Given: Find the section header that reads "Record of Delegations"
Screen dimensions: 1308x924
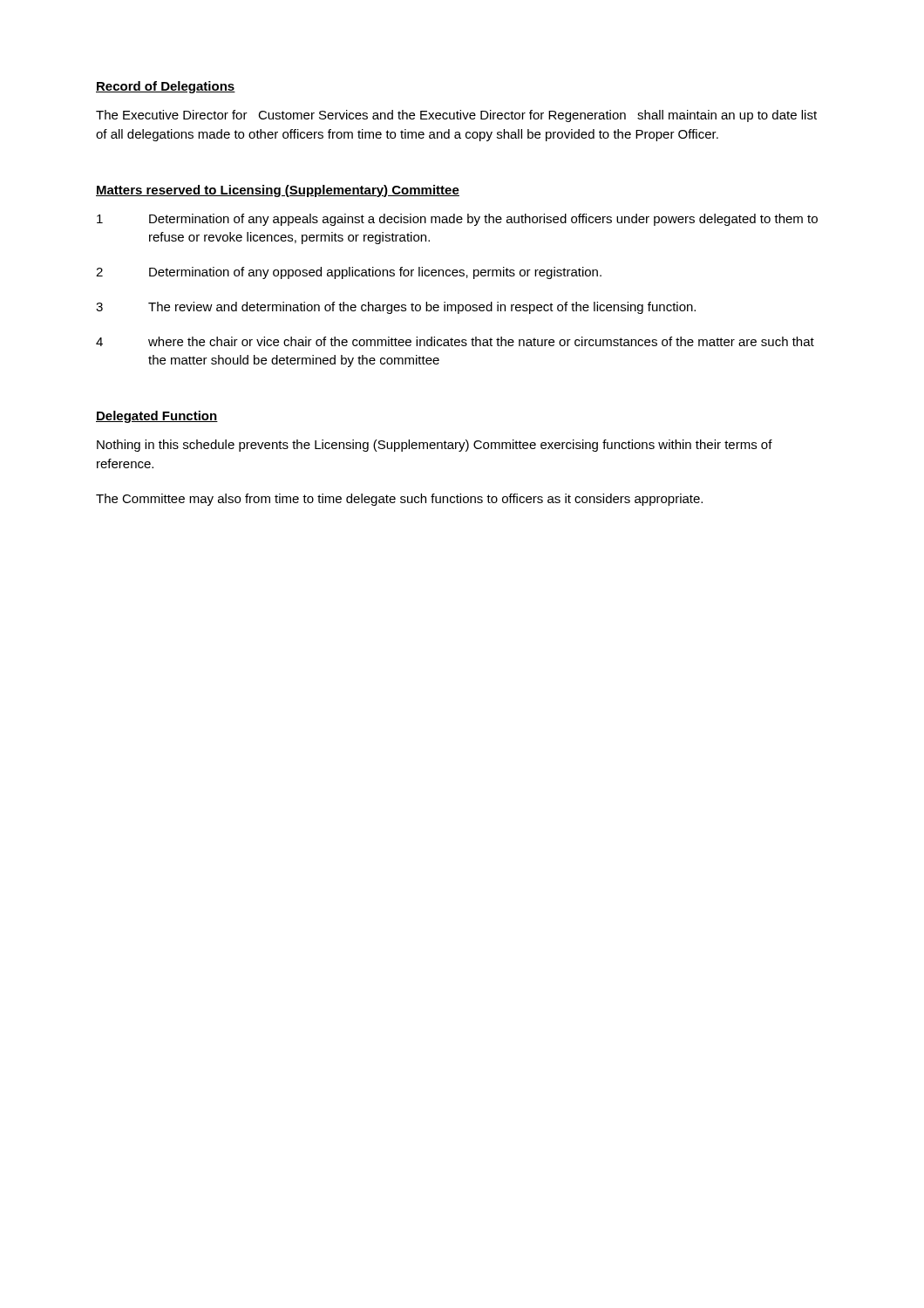Looking at the screenshot, I should [x=165, y=86].
